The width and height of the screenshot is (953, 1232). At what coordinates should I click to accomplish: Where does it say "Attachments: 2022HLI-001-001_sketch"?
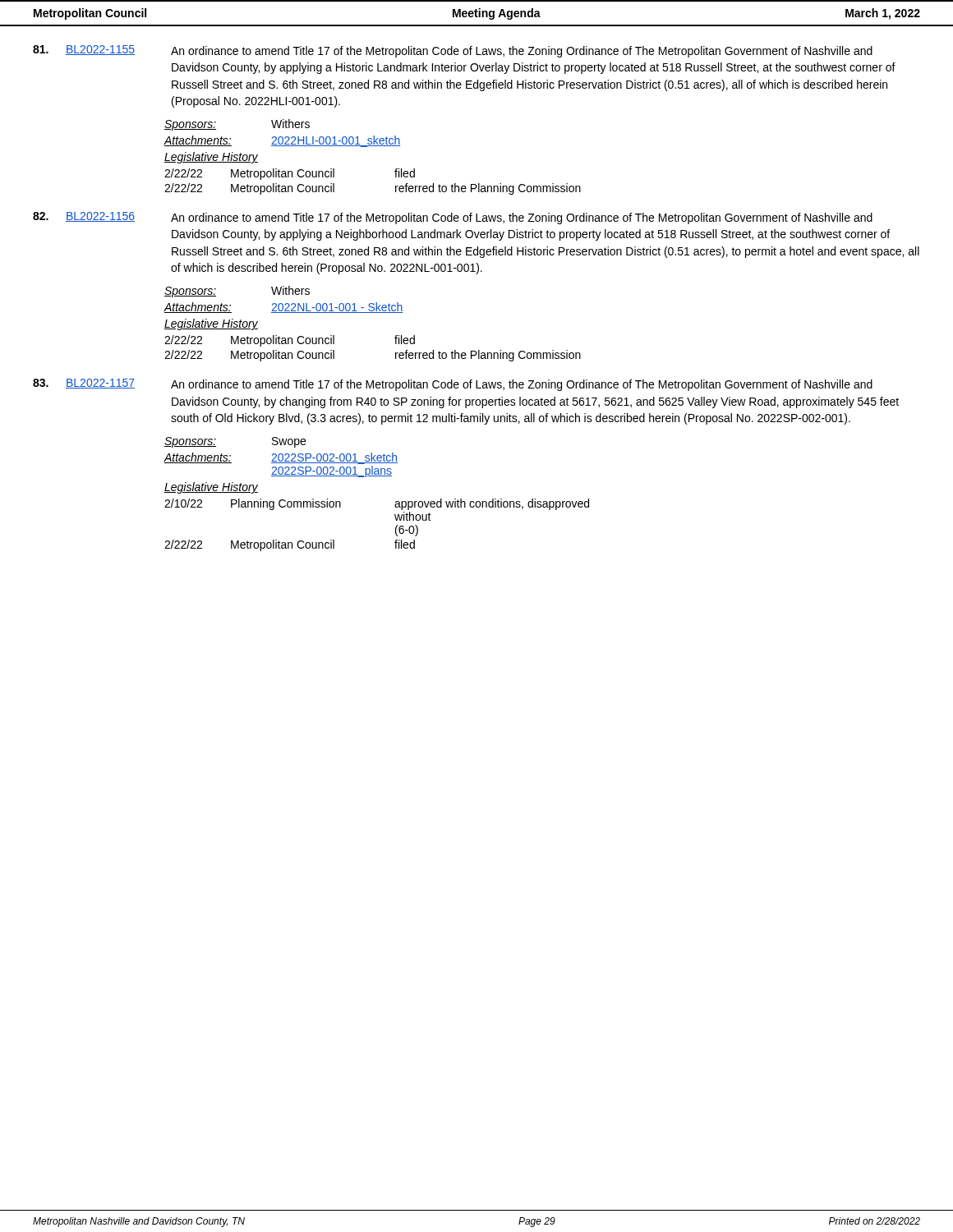click(282, 141)
